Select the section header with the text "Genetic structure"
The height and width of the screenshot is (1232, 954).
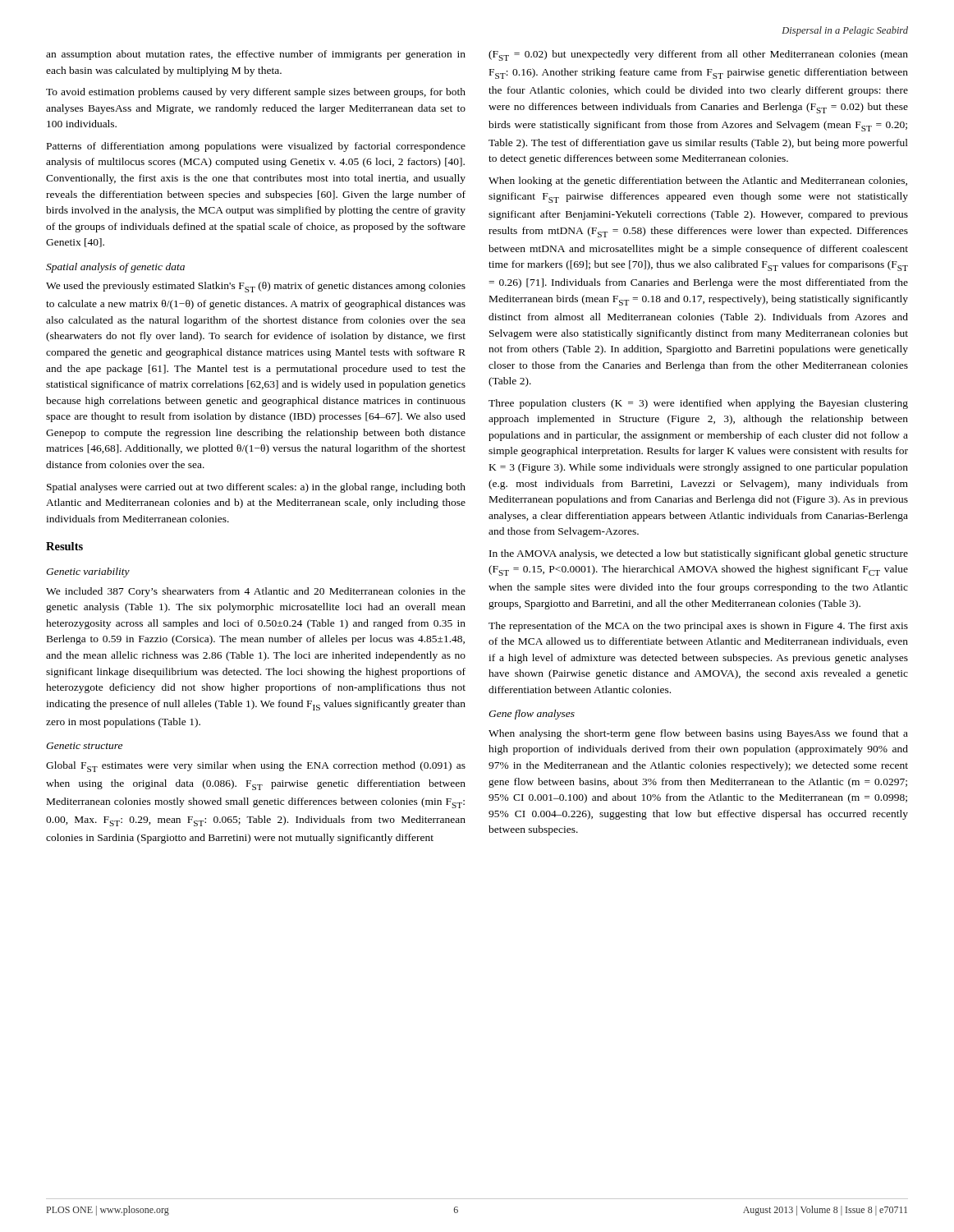84,746
